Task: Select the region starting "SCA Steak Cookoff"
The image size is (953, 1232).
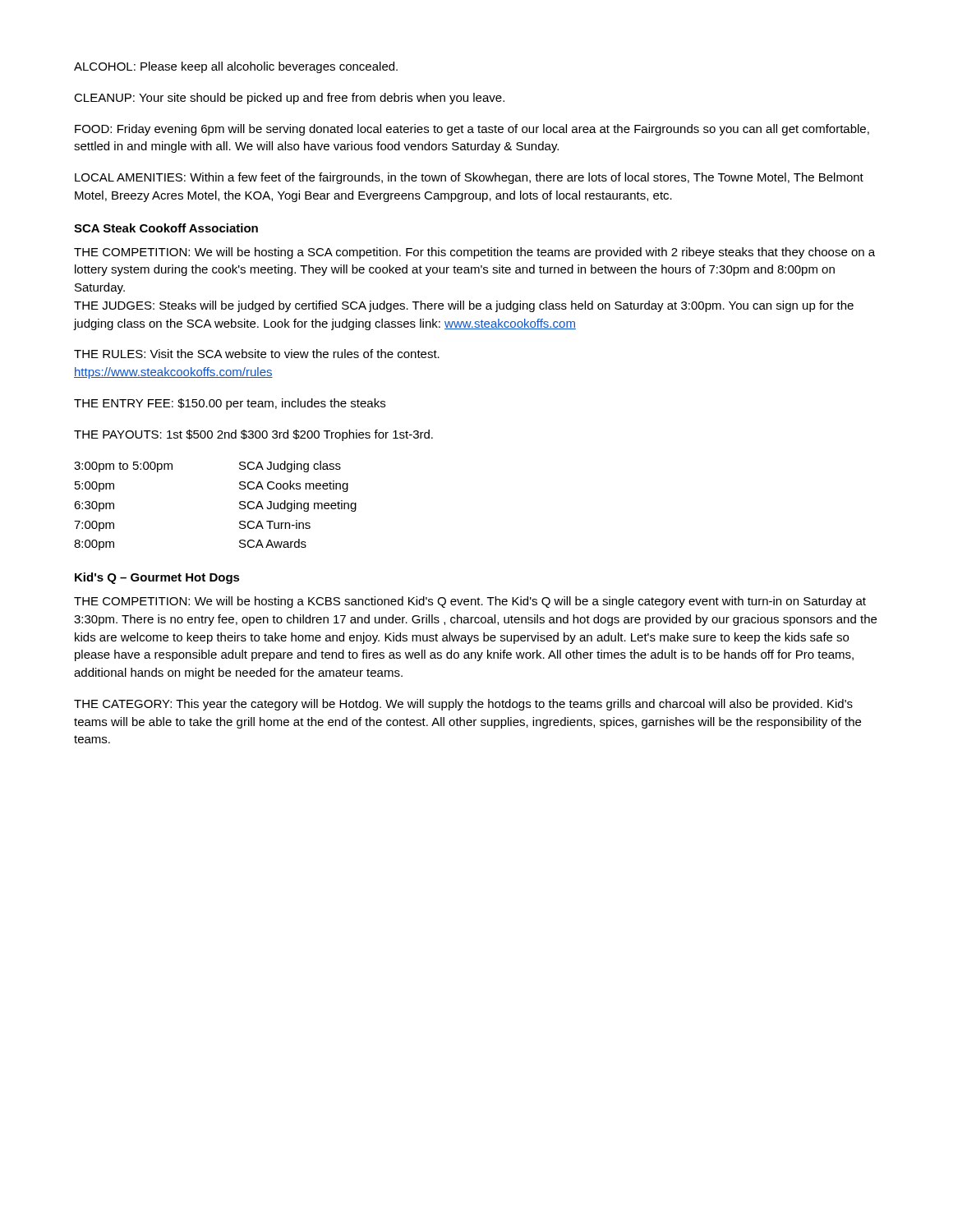Action: (166, 227)
